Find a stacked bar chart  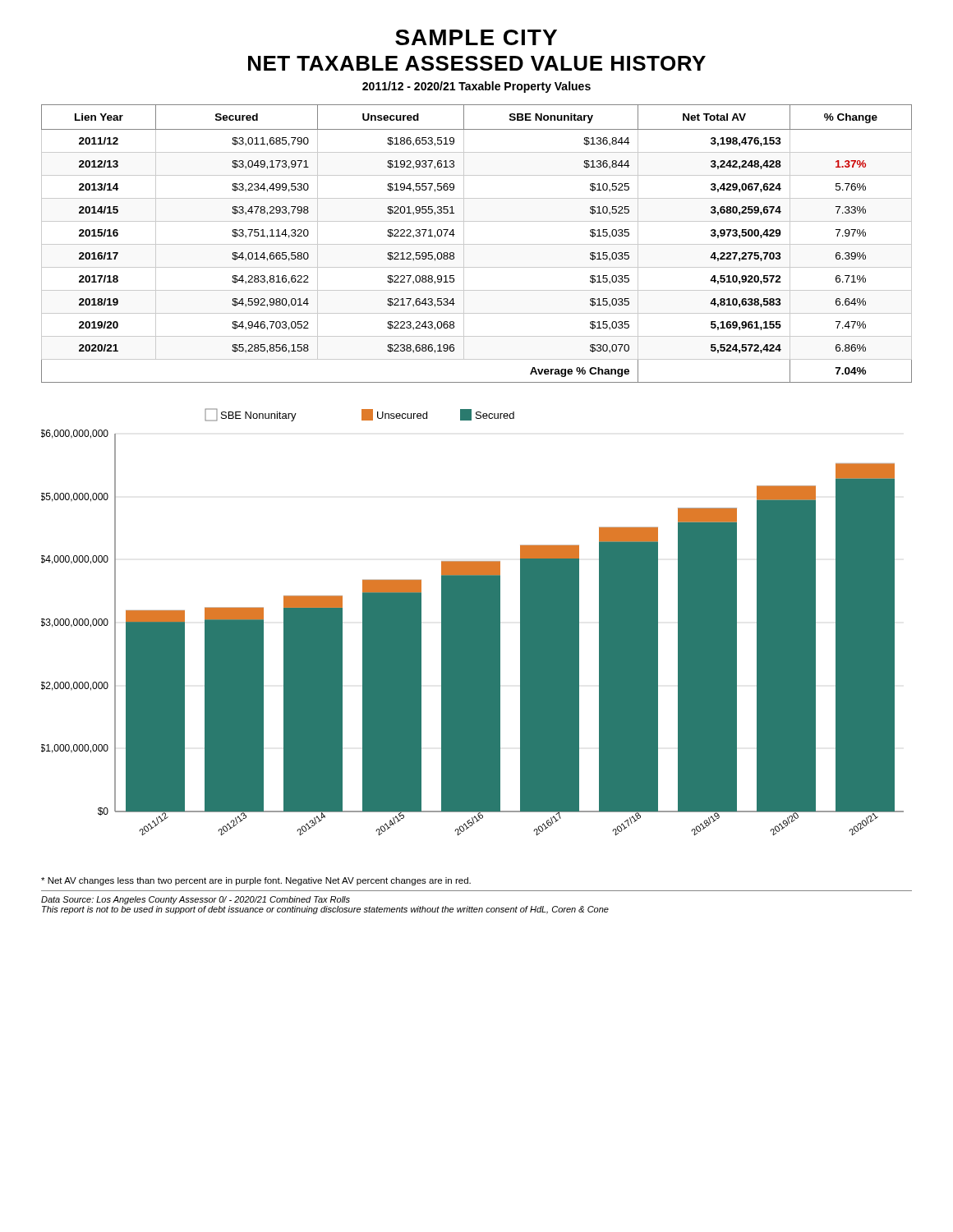[476, 635]
